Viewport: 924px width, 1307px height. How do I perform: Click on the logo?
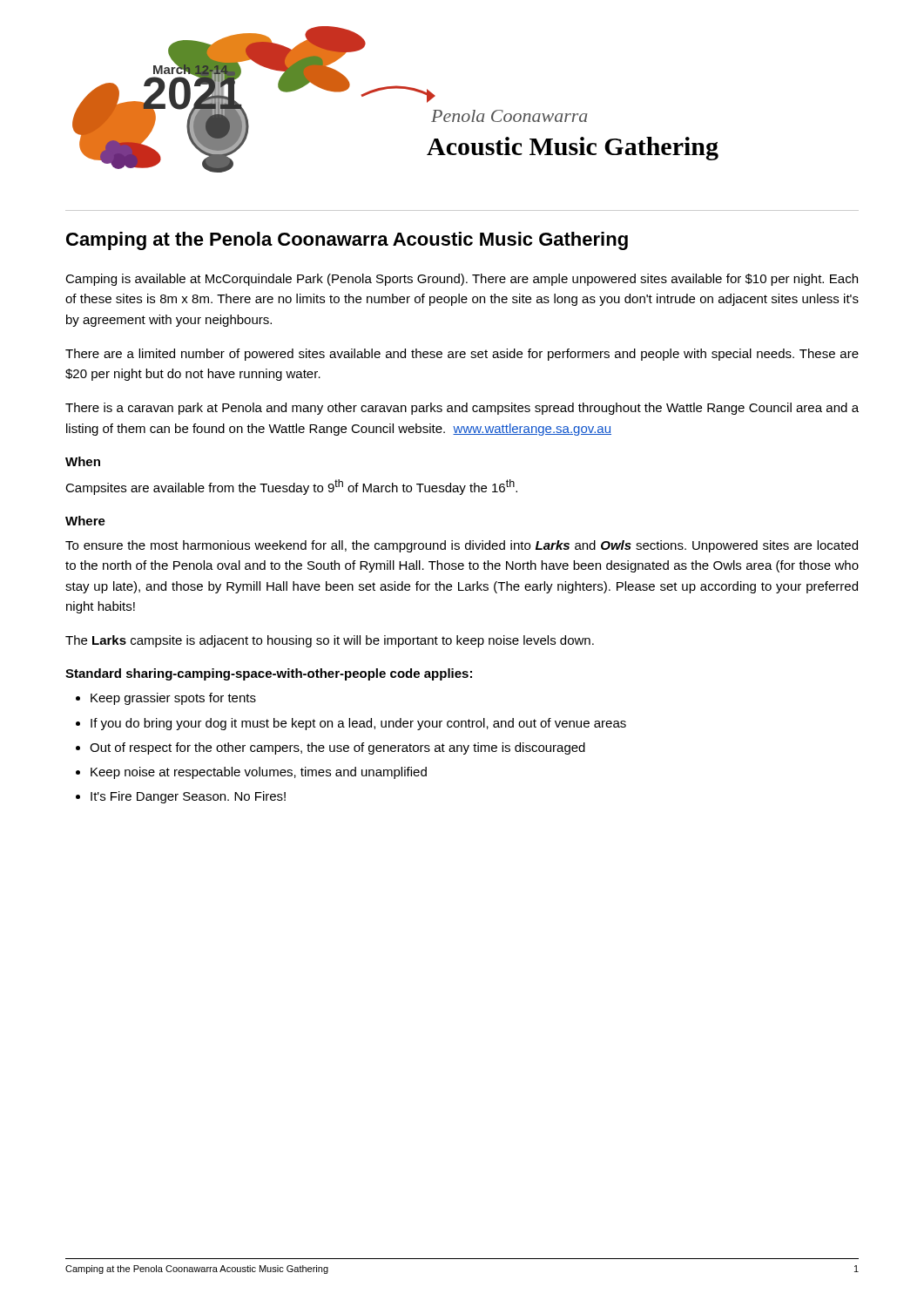[x=462, y=106]
